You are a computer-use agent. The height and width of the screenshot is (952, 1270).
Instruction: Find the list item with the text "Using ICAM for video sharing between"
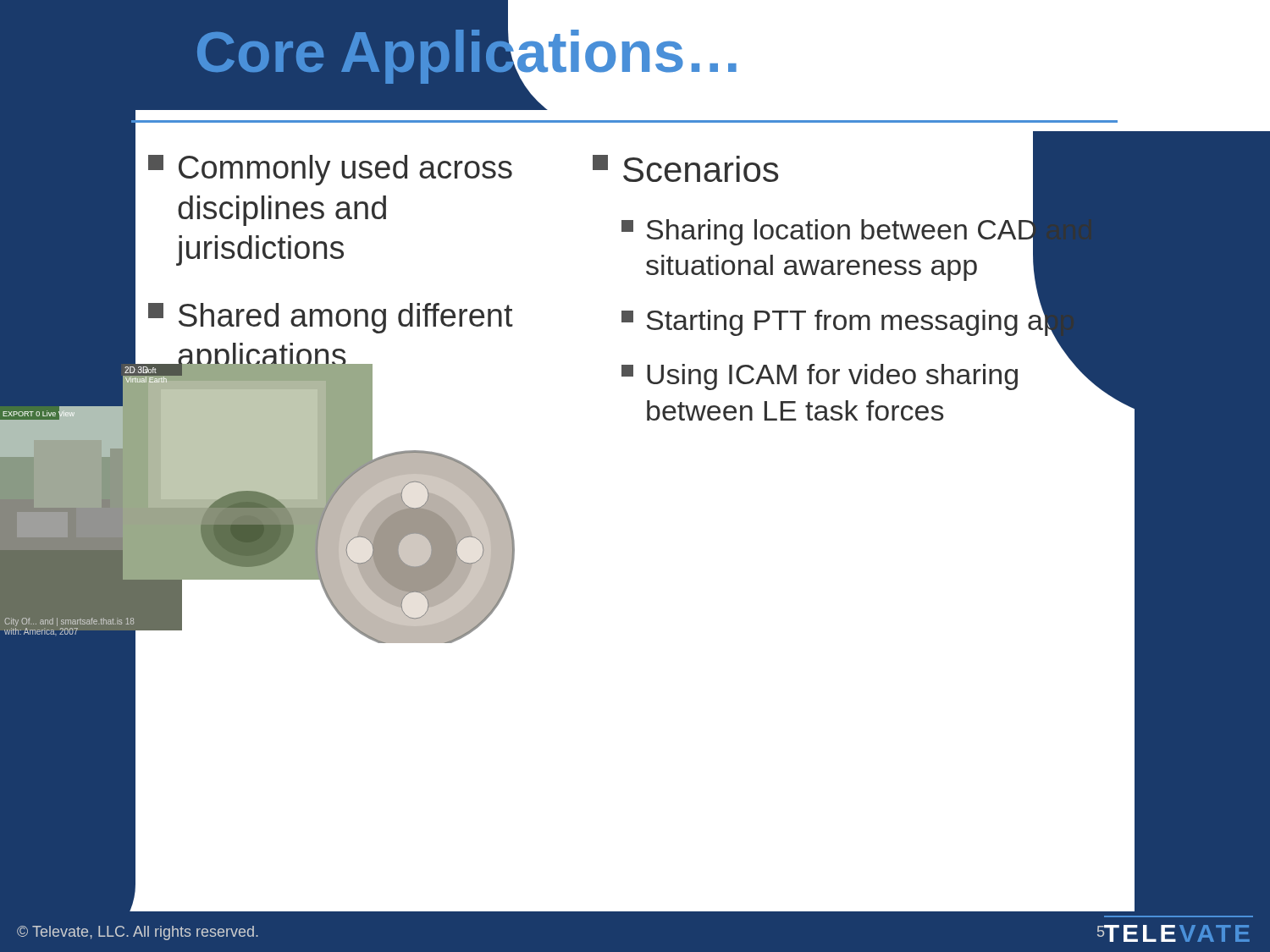[x=870, y=392]
